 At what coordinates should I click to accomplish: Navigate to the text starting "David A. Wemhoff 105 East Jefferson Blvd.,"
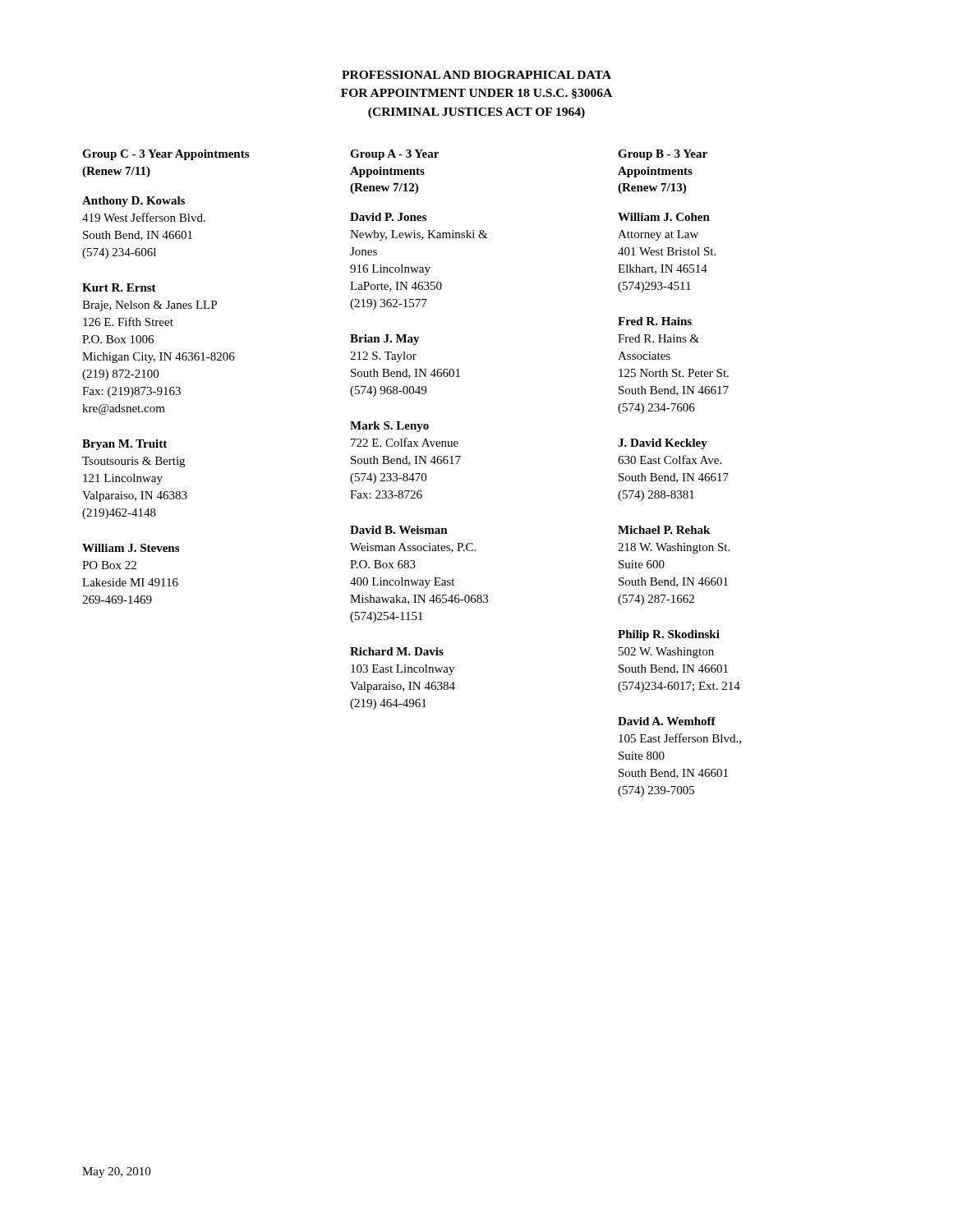click(x=667, y=721)
